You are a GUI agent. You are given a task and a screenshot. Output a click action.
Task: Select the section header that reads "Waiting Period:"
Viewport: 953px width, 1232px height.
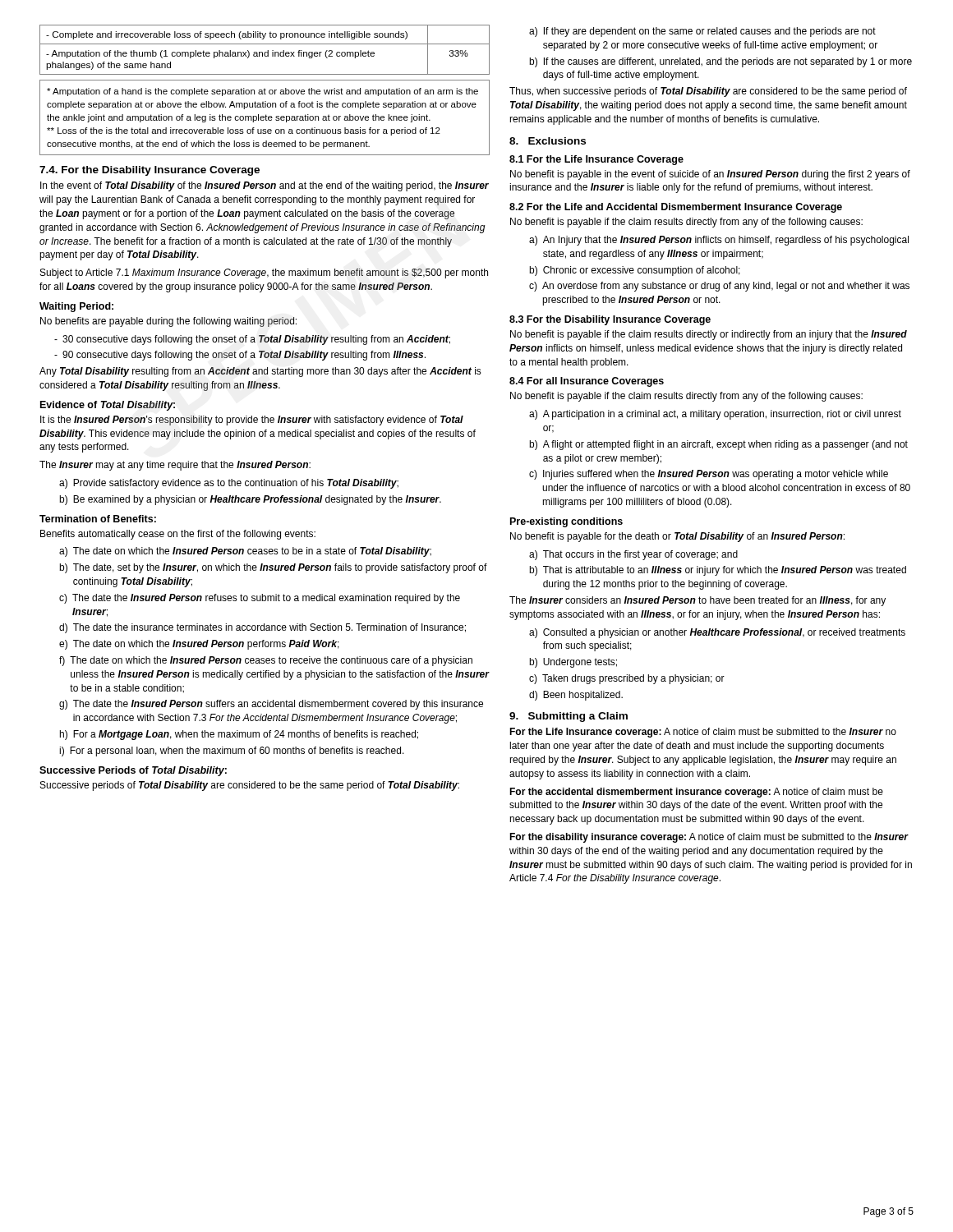(x=77, y=306)
